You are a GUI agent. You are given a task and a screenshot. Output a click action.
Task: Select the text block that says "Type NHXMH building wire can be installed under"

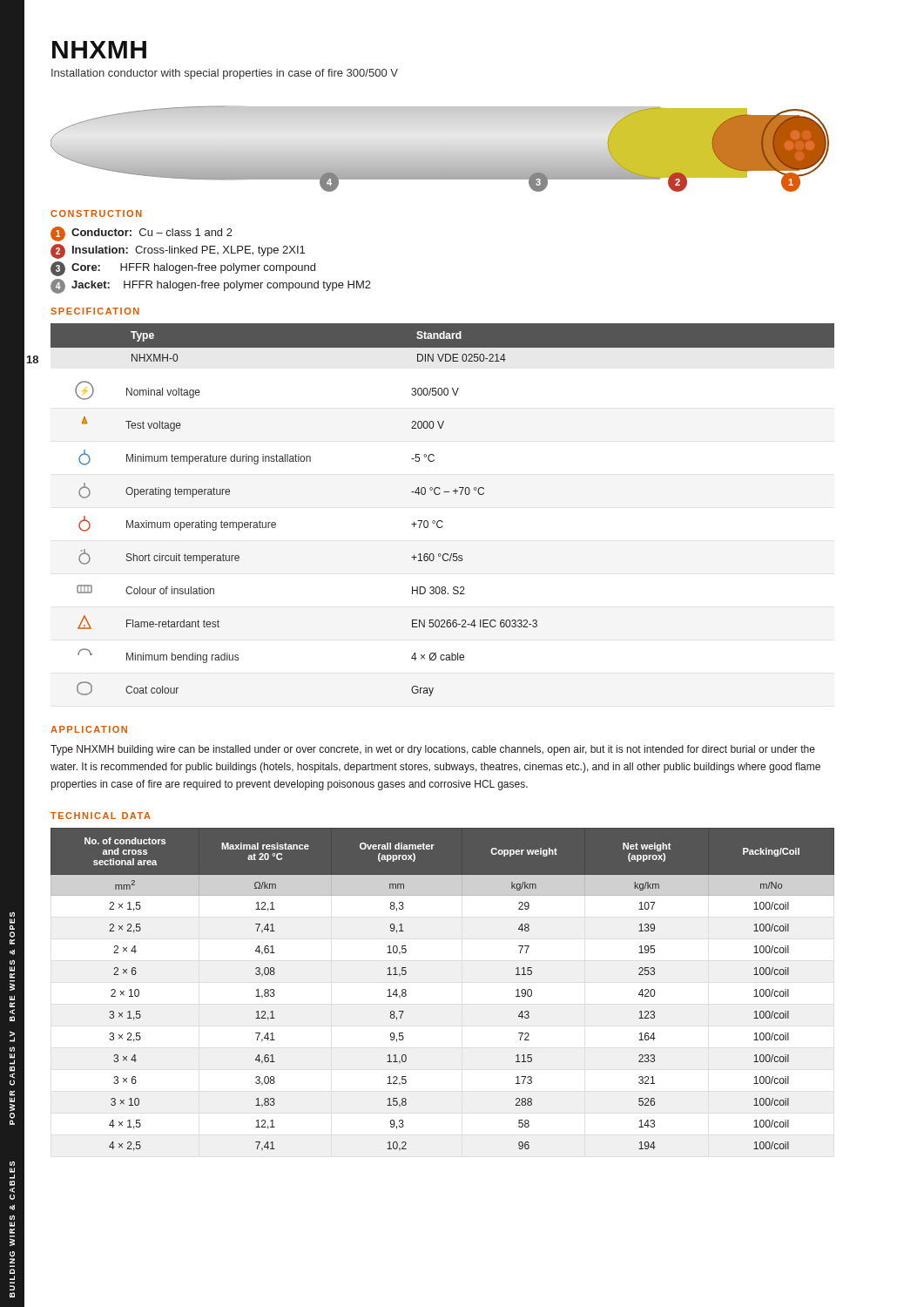[436, 767]
